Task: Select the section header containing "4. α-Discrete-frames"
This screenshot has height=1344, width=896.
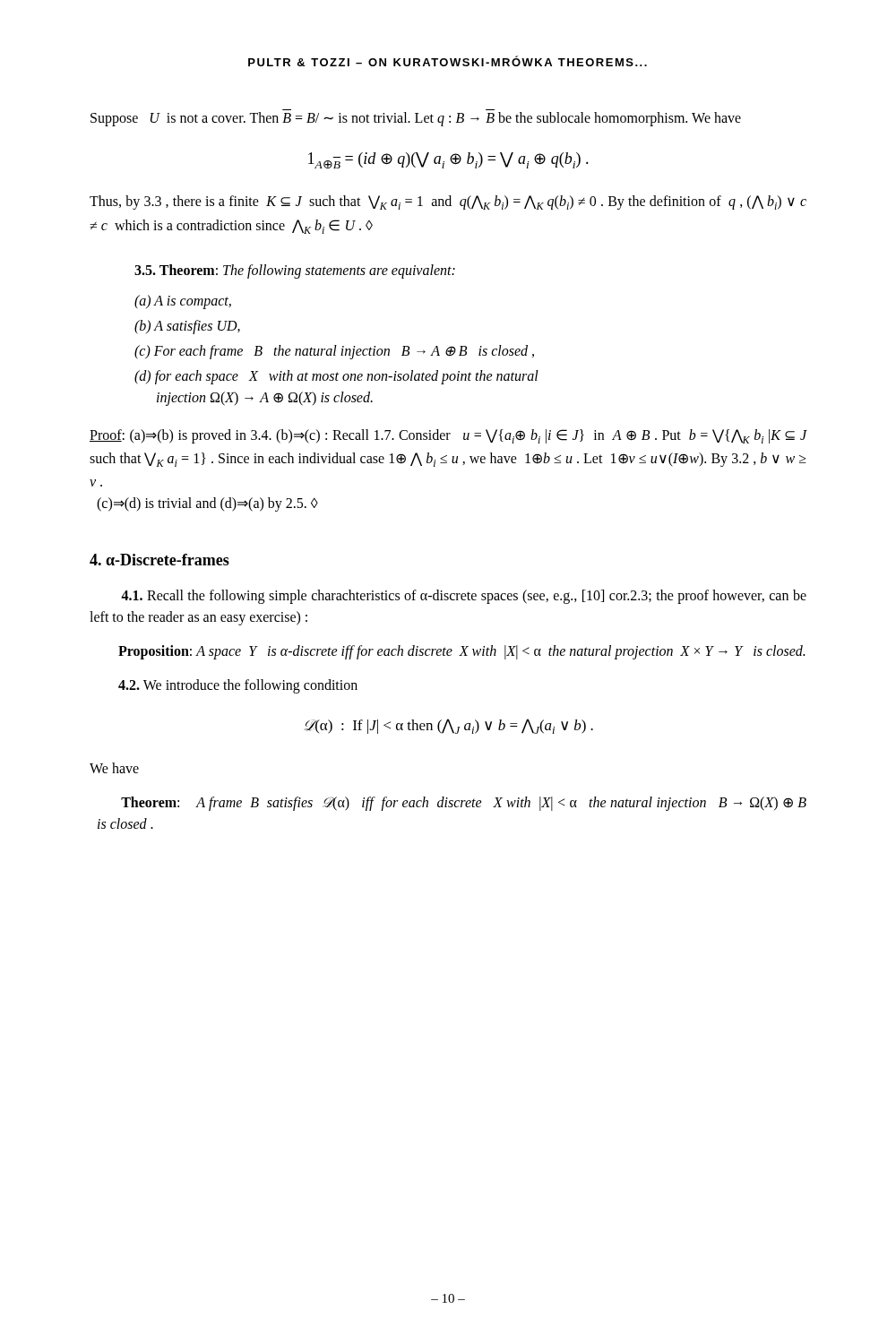Action: coord(159,560)
